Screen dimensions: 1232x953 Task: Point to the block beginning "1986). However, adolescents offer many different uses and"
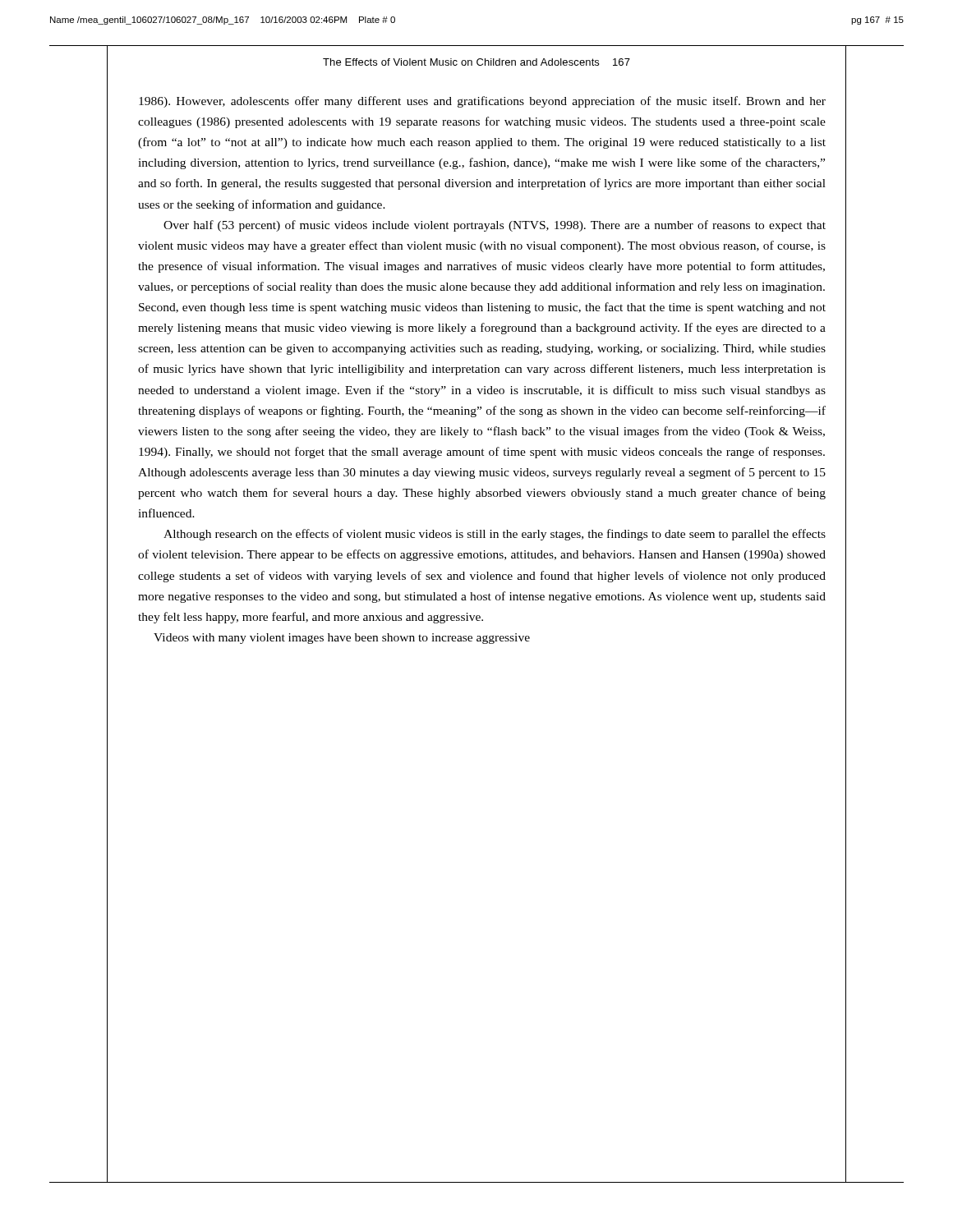click(482, 152)
